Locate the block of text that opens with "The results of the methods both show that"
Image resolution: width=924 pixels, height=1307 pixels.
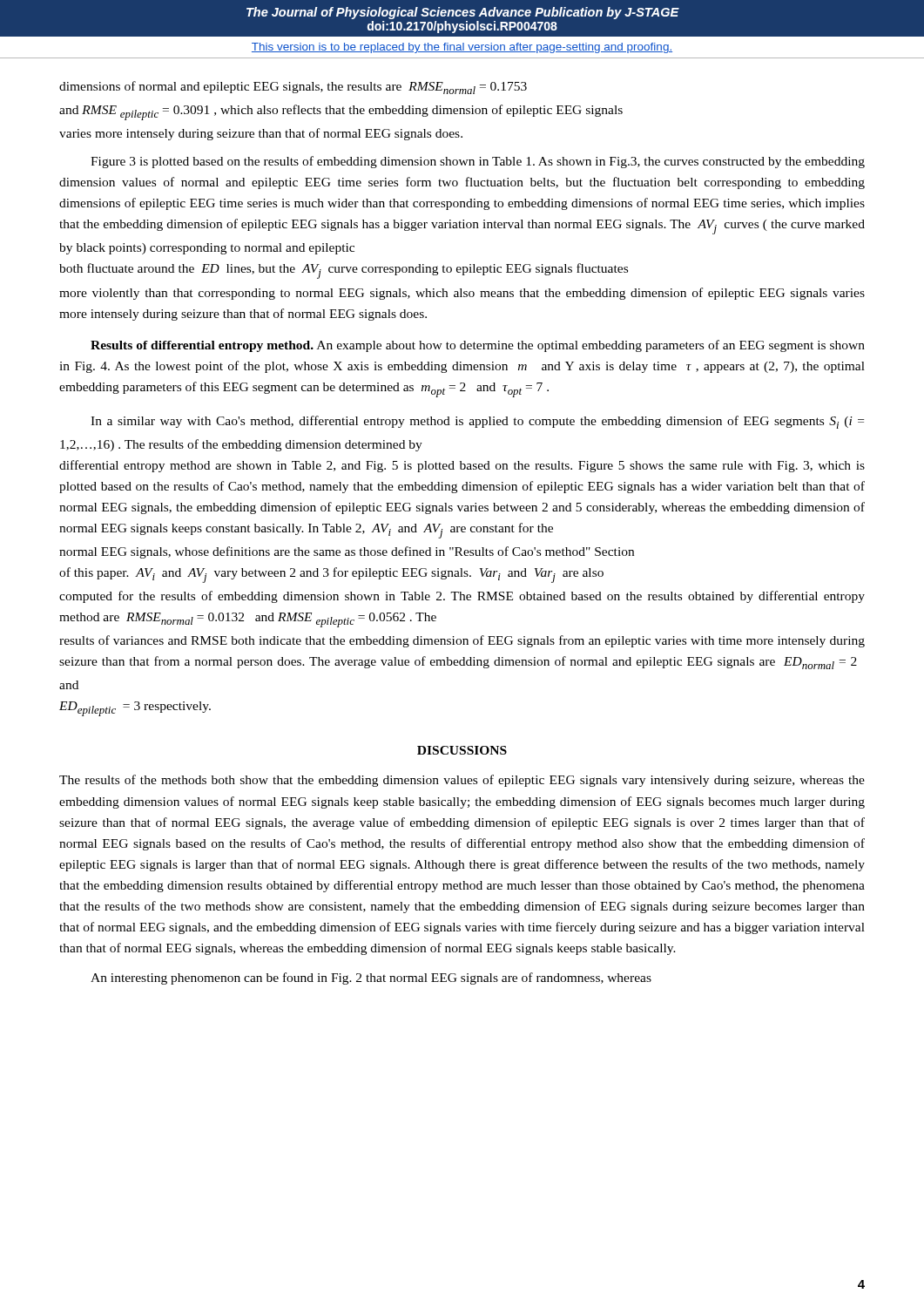(462, 864)
